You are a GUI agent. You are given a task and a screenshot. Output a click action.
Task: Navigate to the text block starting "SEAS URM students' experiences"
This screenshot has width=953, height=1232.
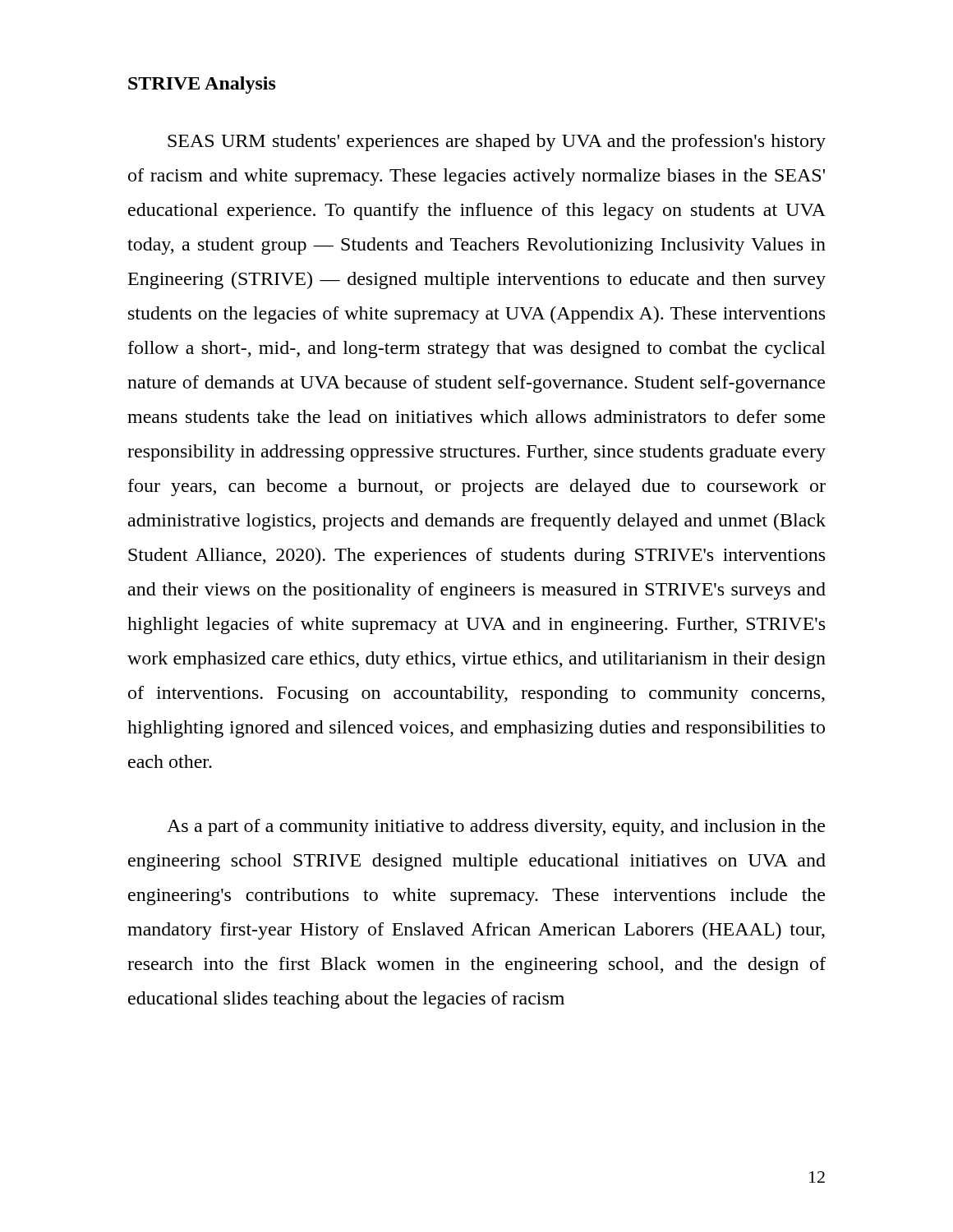[x=476, y=451]
